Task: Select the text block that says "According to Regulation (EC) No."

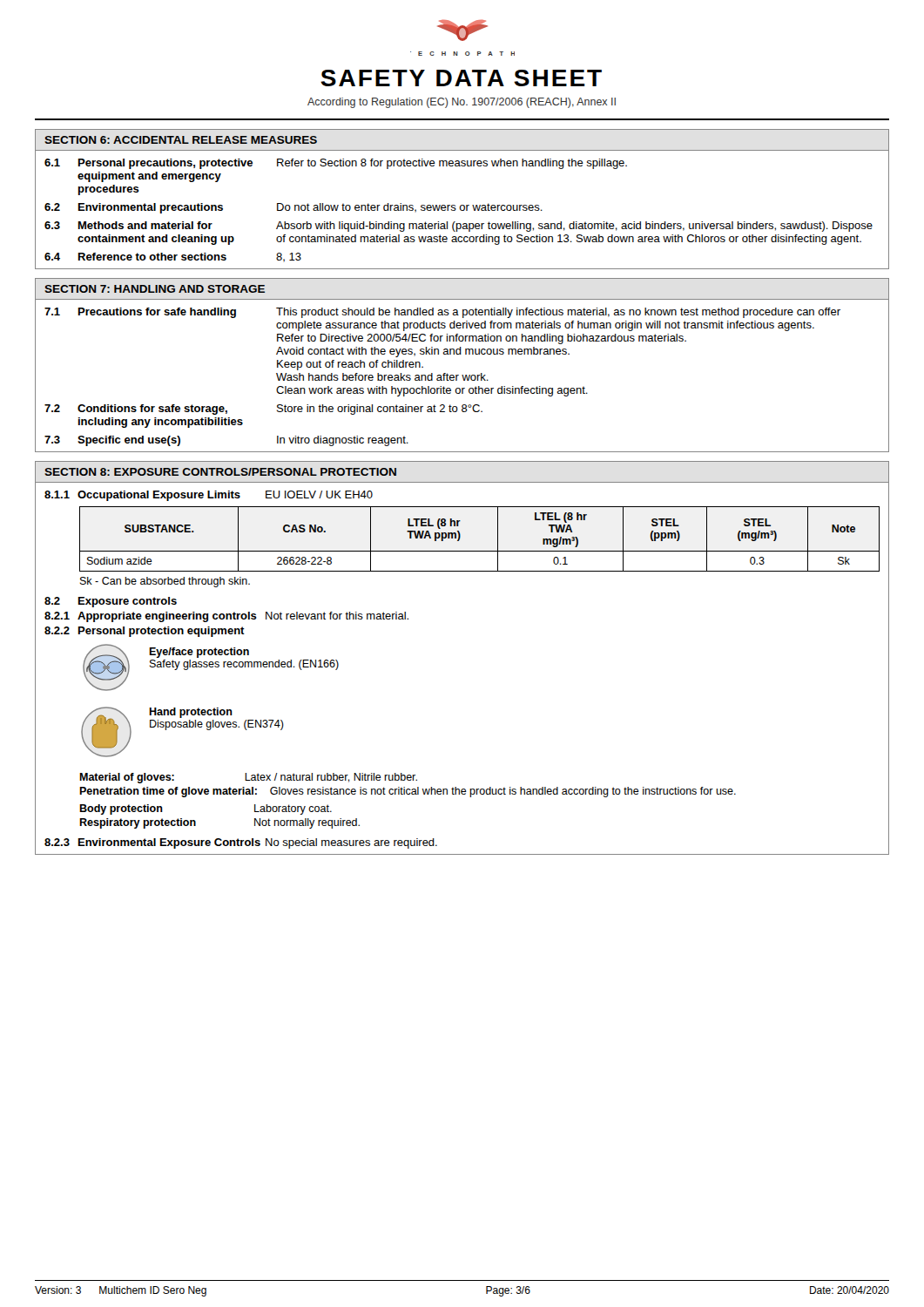Action: [x=462, y=102]
